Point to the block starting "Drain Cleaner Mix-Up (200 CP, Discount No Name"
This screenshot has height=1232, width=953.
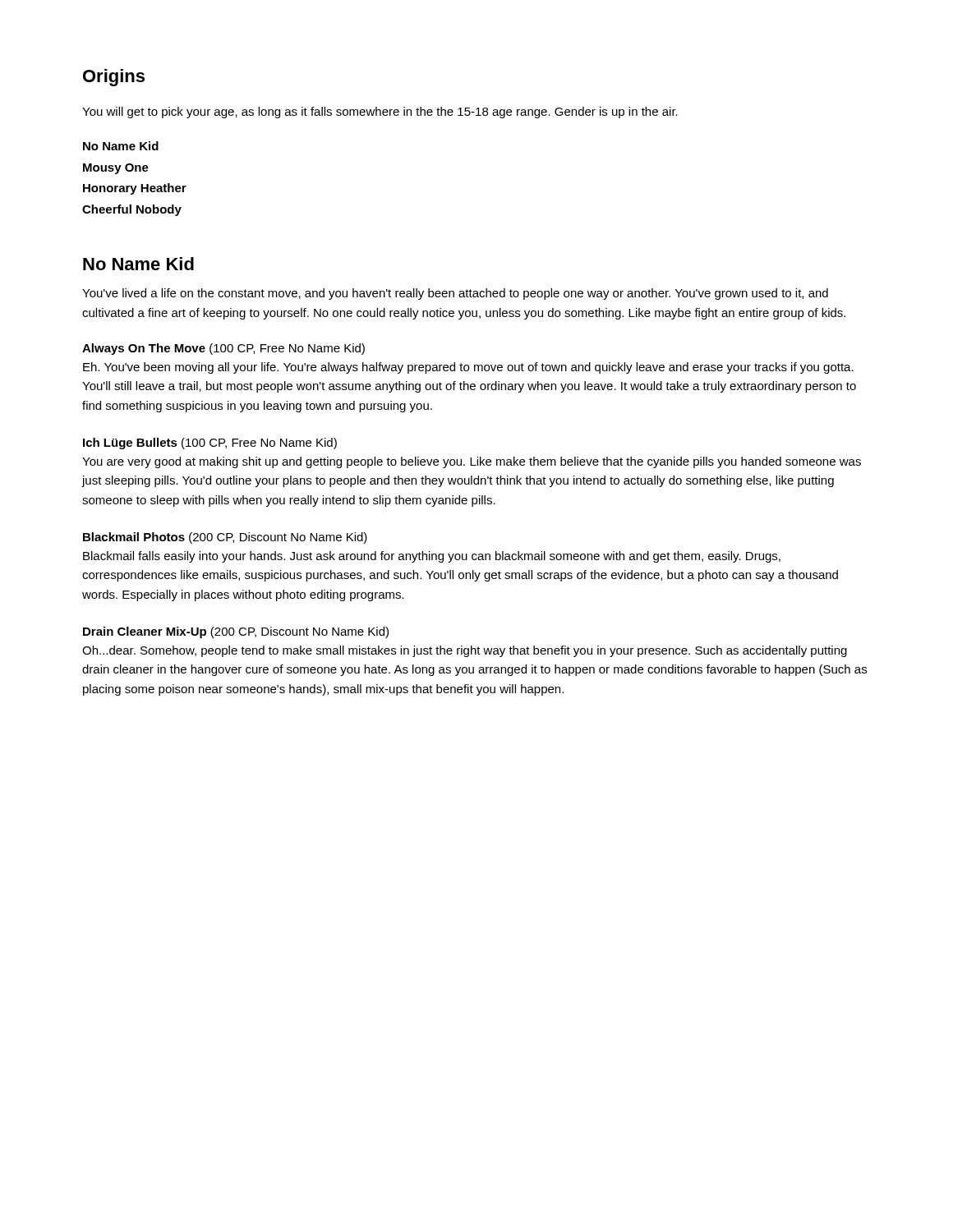click(x=475, y=660)
